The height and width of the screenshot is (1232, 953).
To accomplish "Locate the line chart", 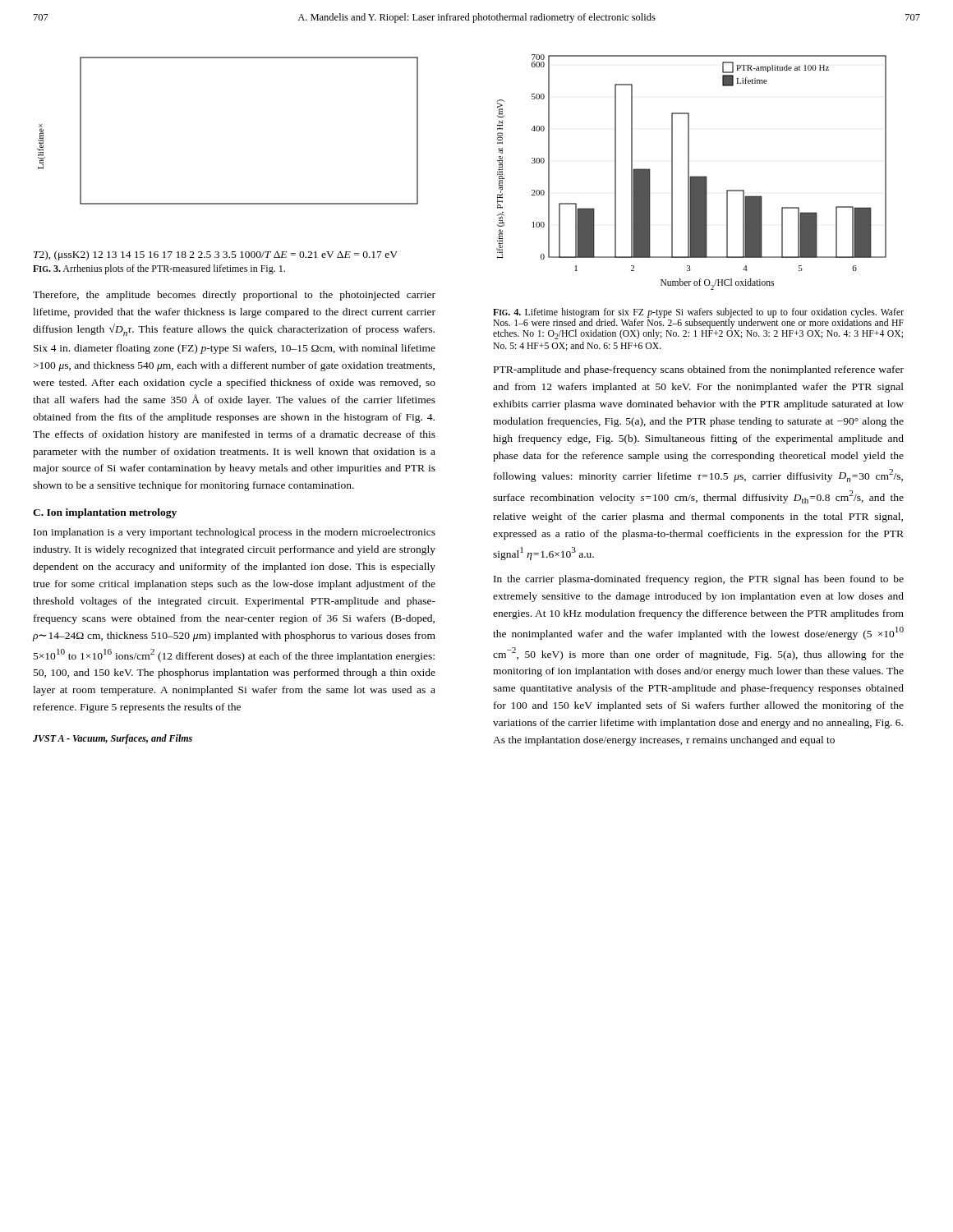I will tap(234, 154).
